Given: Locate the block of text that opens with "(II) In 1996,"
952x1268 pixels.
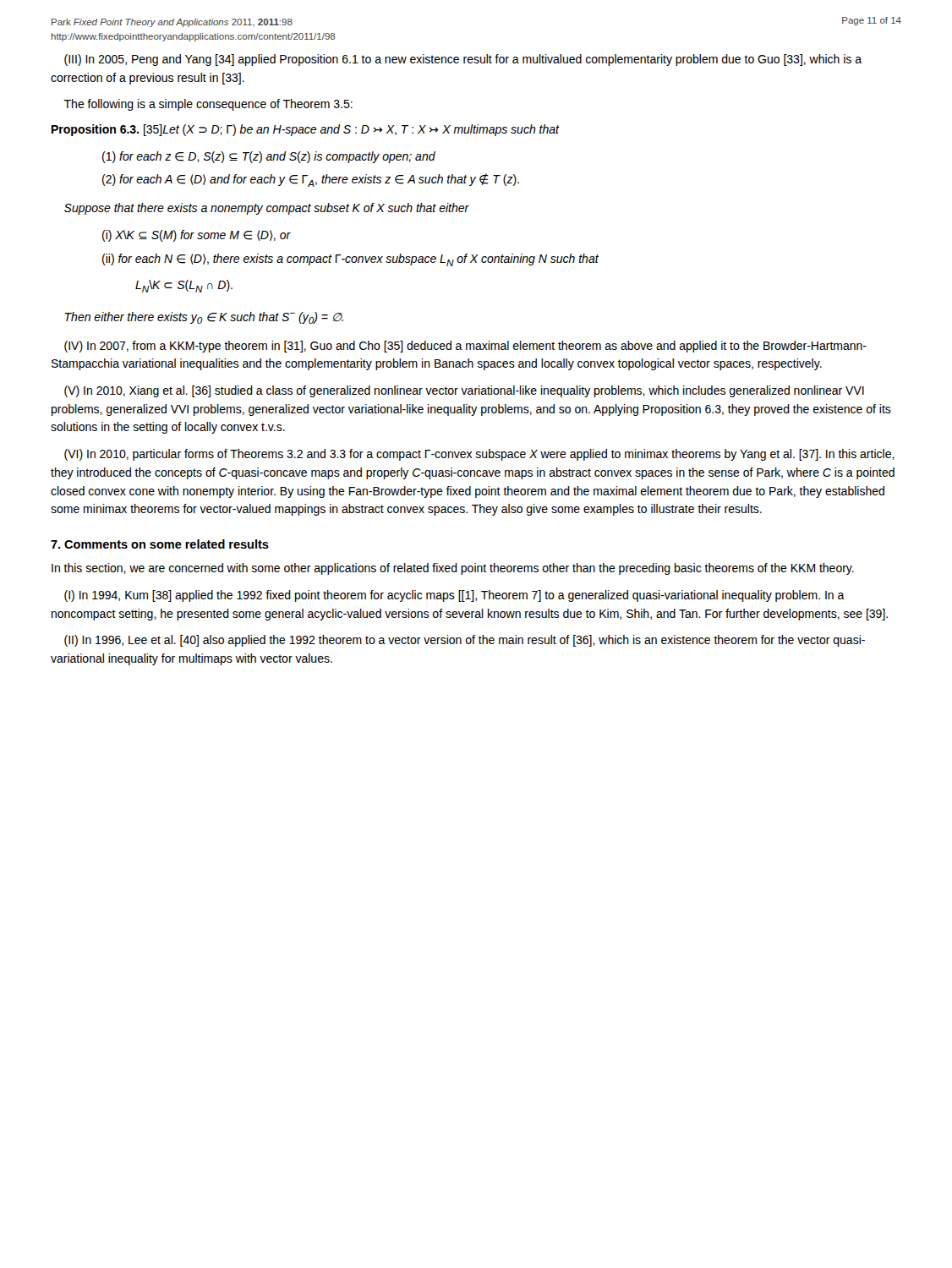Looking at the screenshot, I should tap(458, 649).
